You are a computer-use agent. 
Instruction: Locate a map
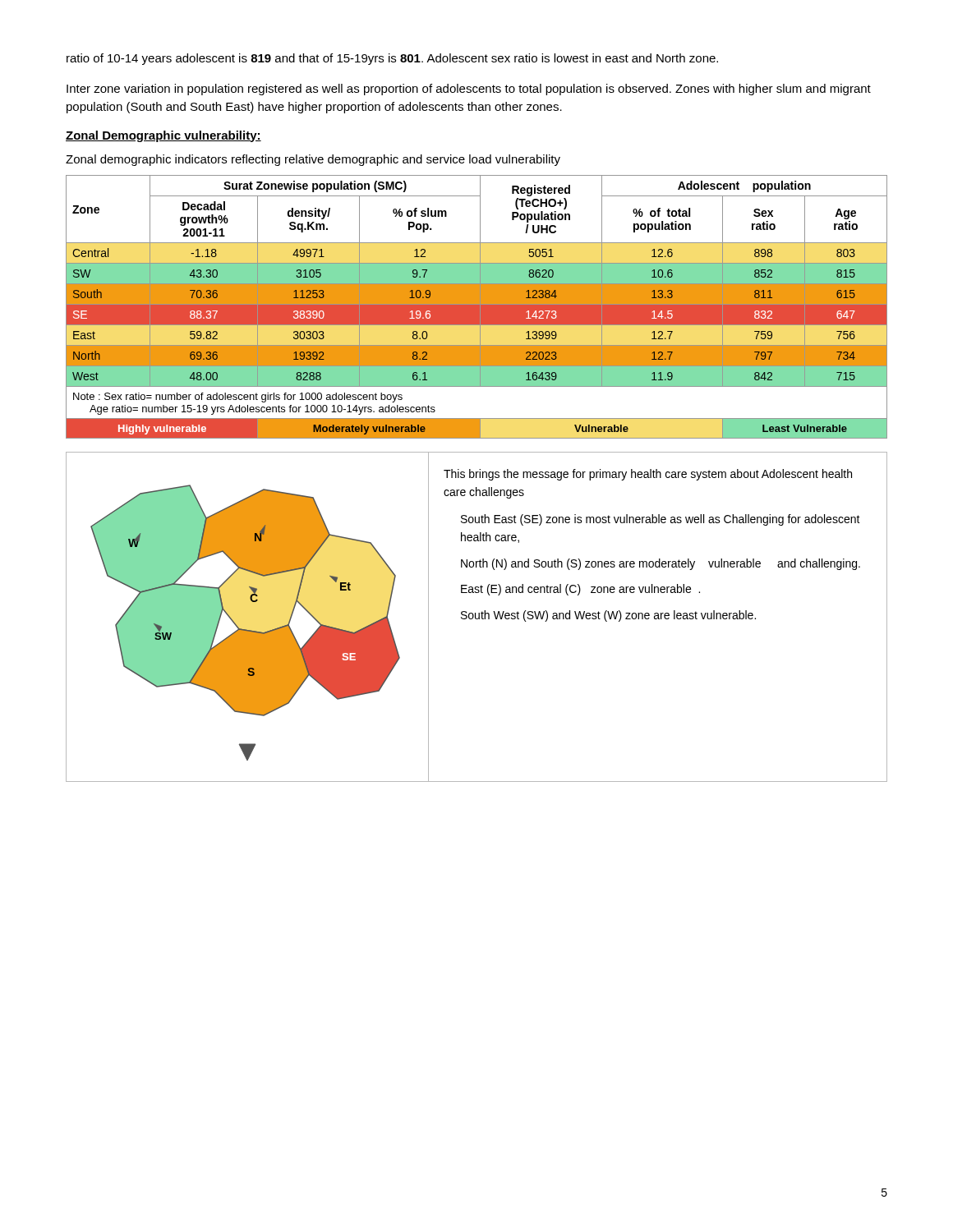click(247, 617)
